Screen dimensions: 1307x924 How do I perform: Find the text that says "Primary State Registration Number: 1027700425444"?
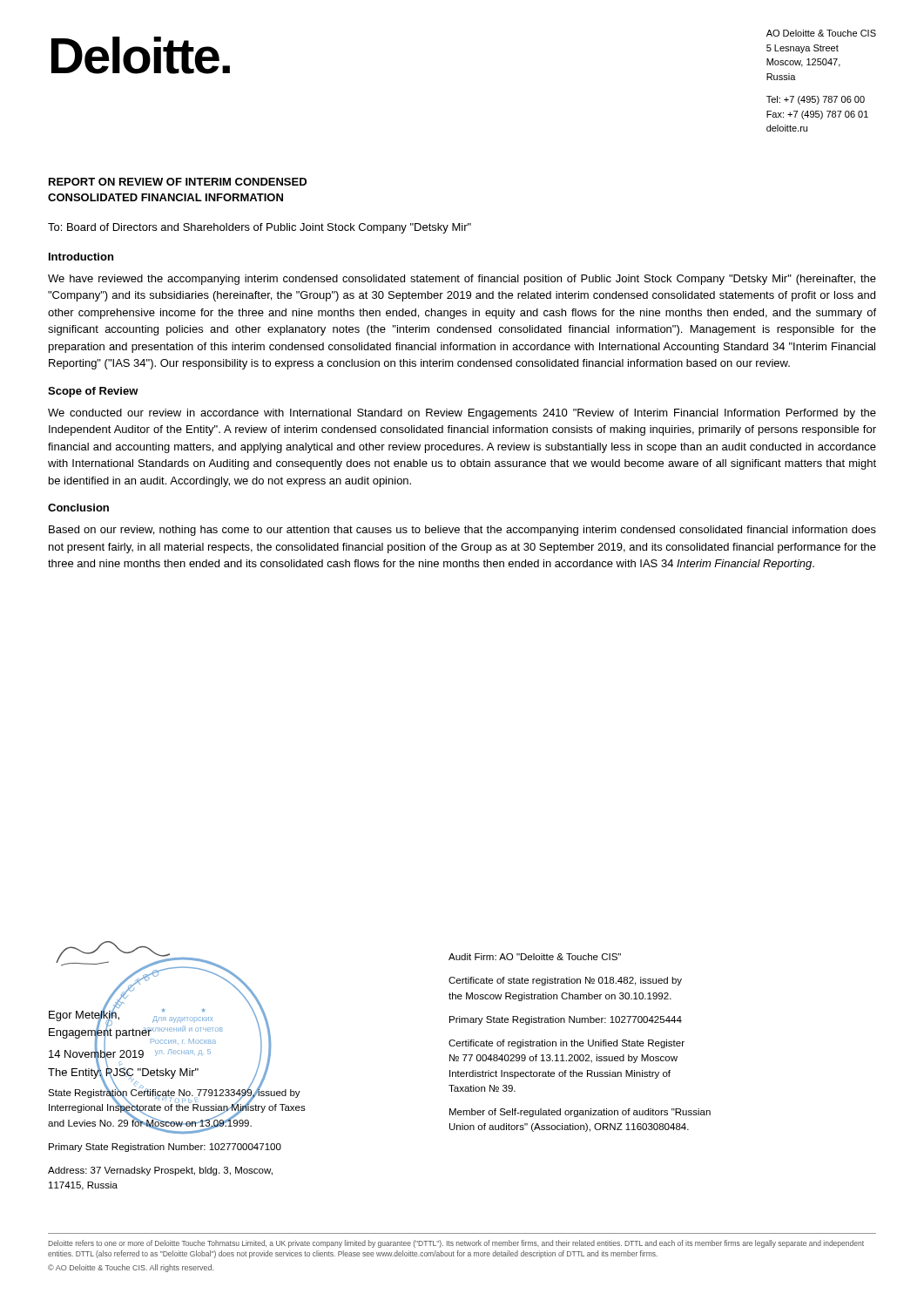[x=565, y=1019]
